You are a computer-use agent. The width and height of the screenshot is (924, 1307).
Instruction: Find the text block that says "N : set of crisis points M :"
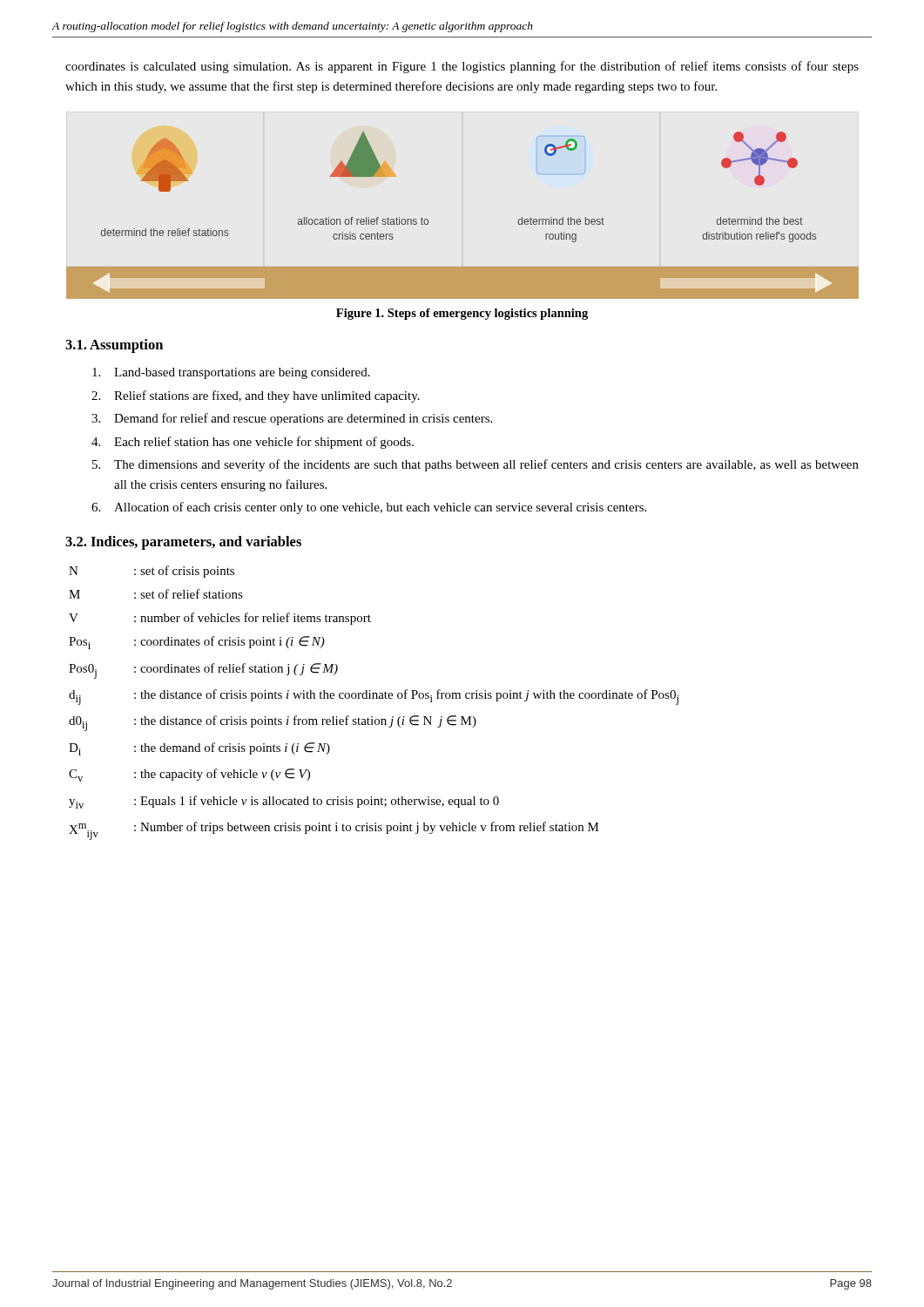(462, 702)
